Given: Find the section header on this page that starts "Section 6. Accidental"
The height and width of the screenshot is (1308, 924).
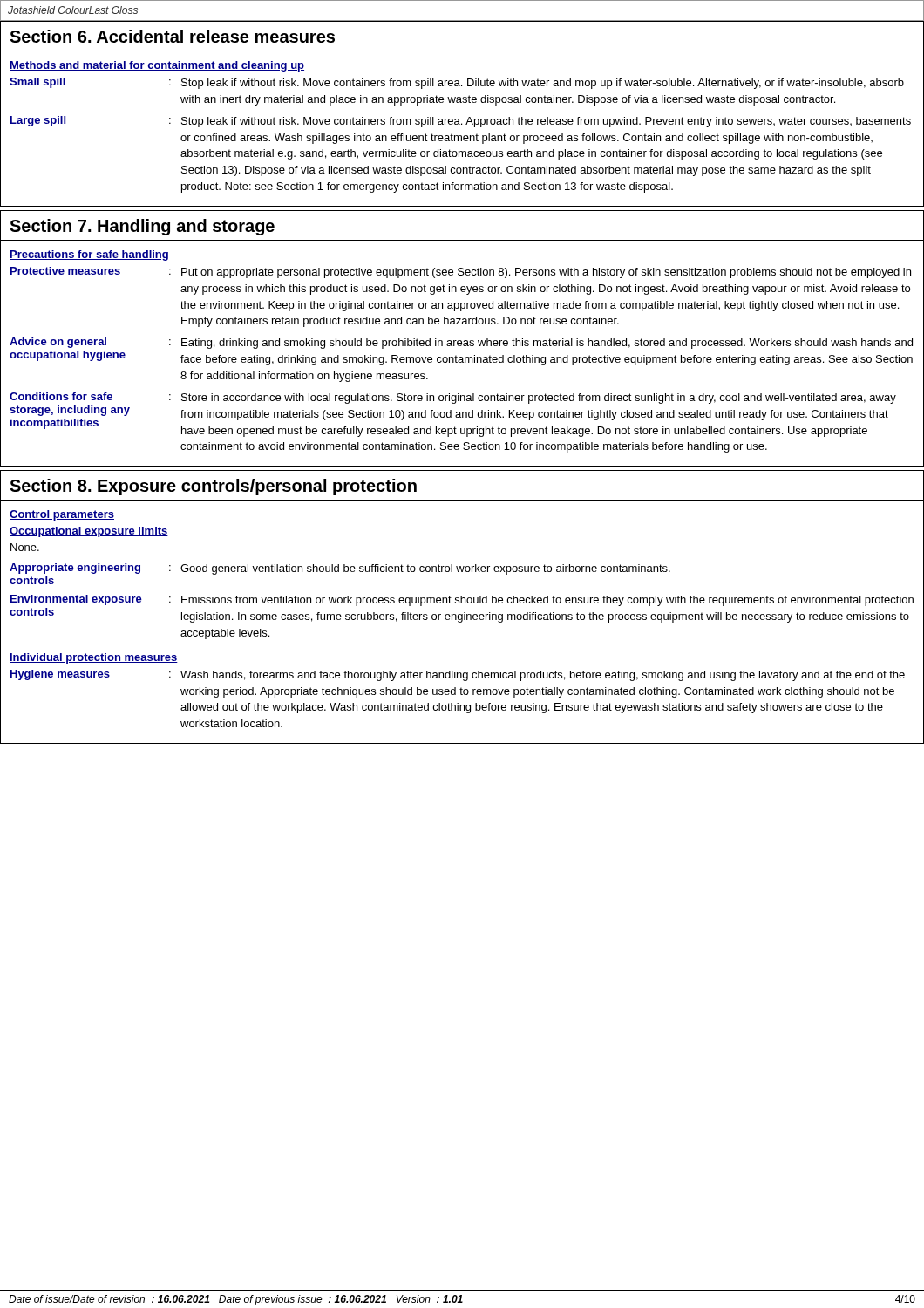Looking at the screenshot, I should coord(462,114).
